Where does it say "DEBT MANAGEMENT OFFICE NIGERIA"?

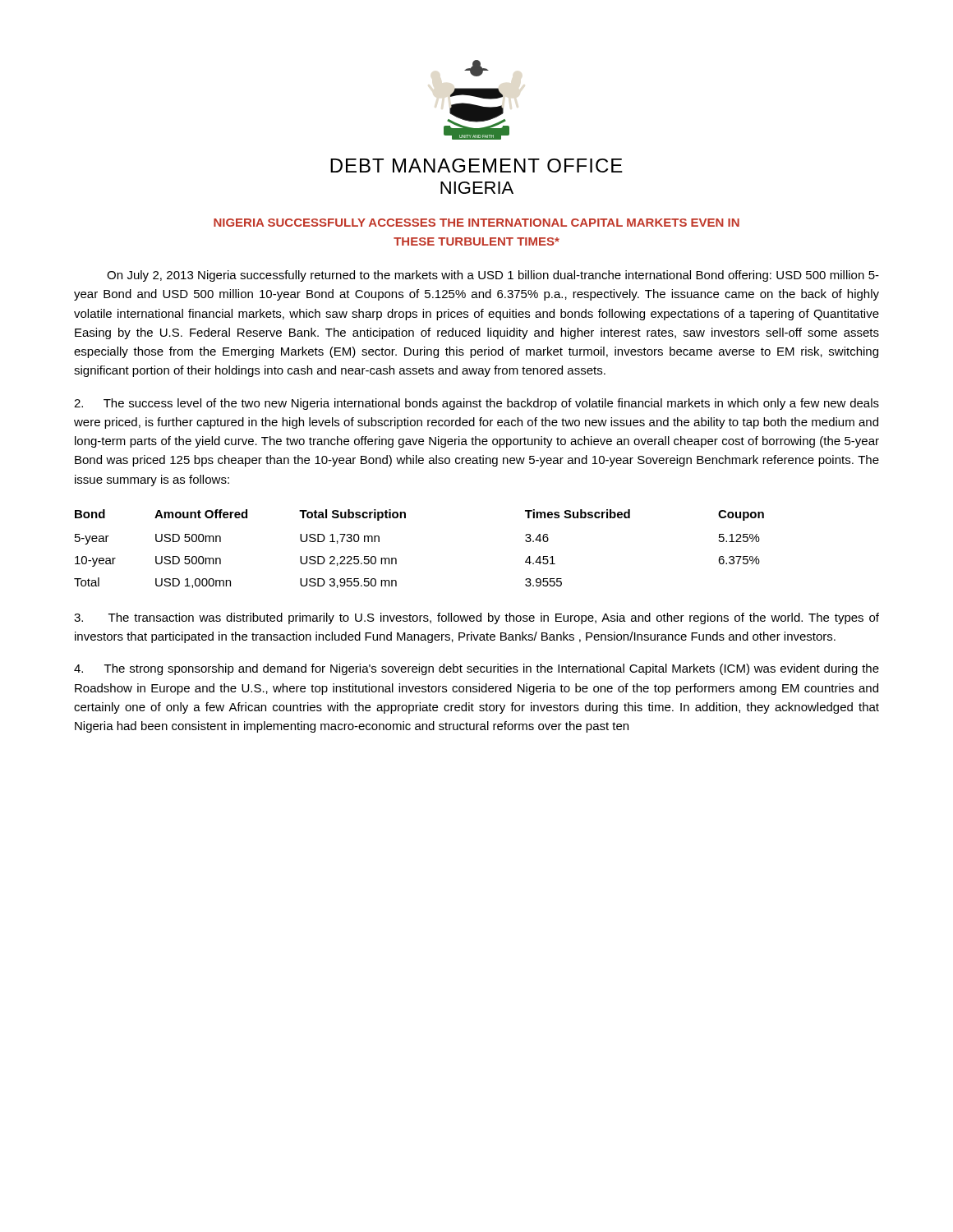(x=476, y=177)
